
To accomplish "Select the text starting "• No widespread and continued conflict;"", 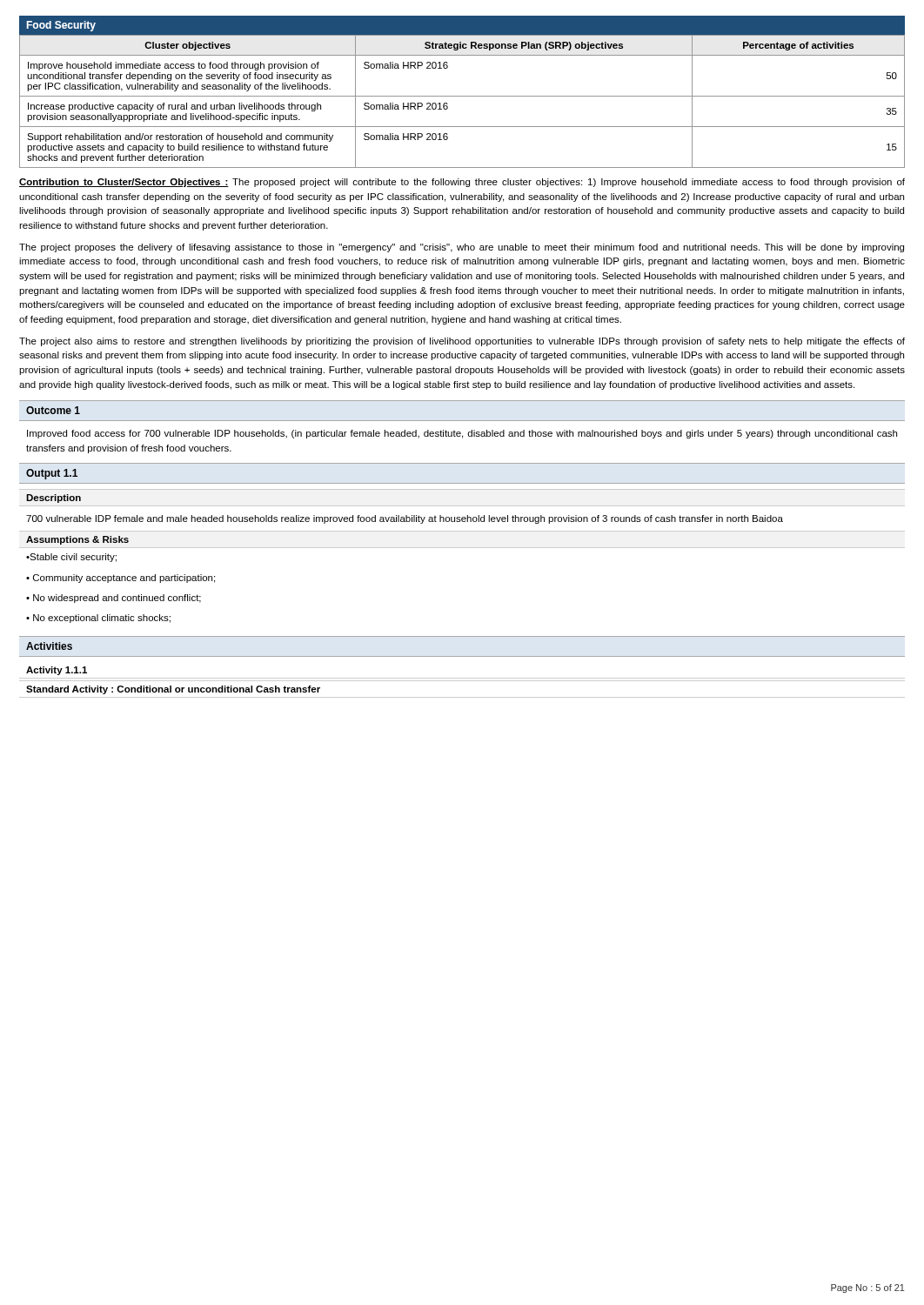I will 114,598.
